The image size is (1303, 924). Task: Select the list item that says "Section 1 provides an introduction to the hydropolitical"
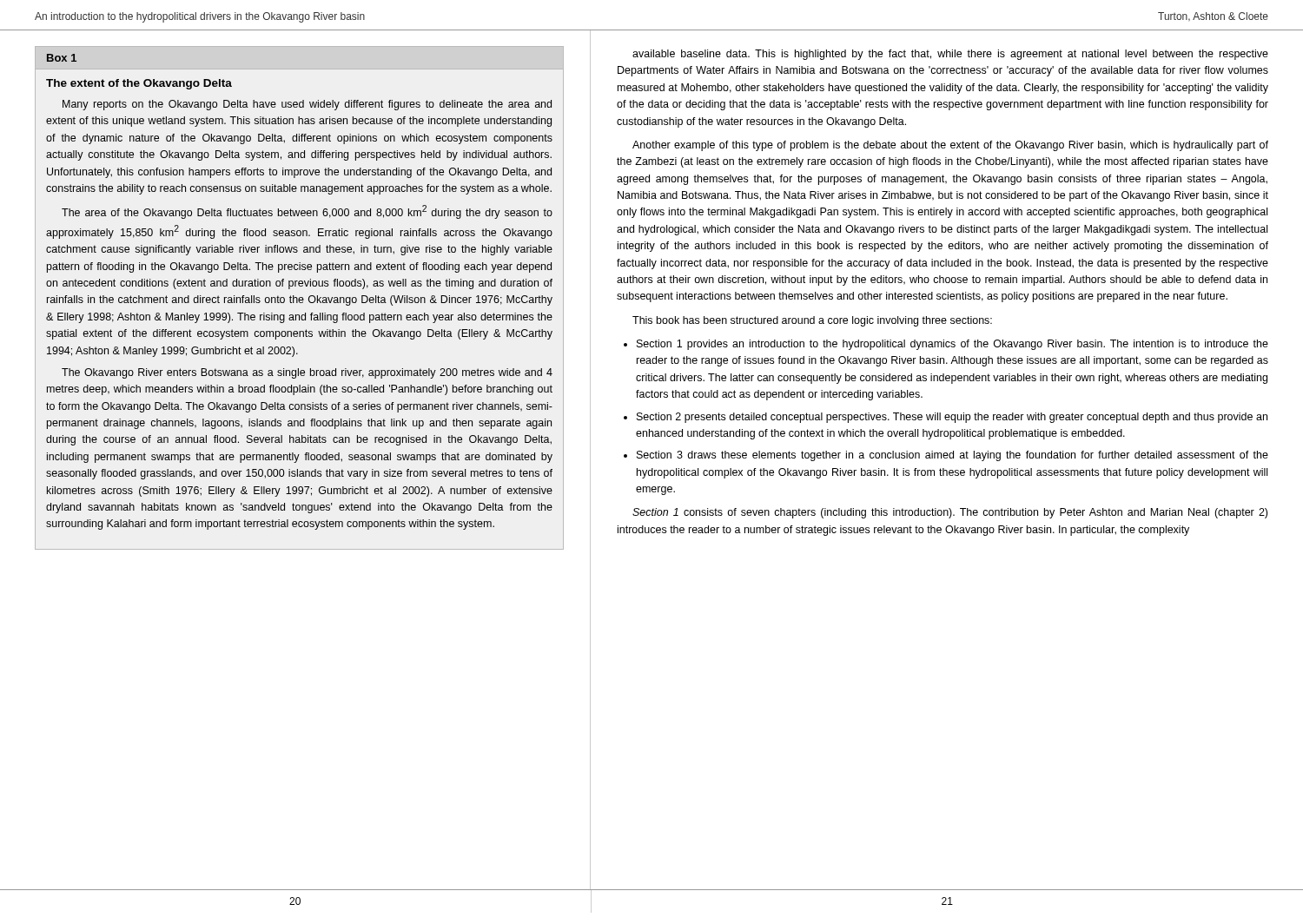click(x=952, y=369)
